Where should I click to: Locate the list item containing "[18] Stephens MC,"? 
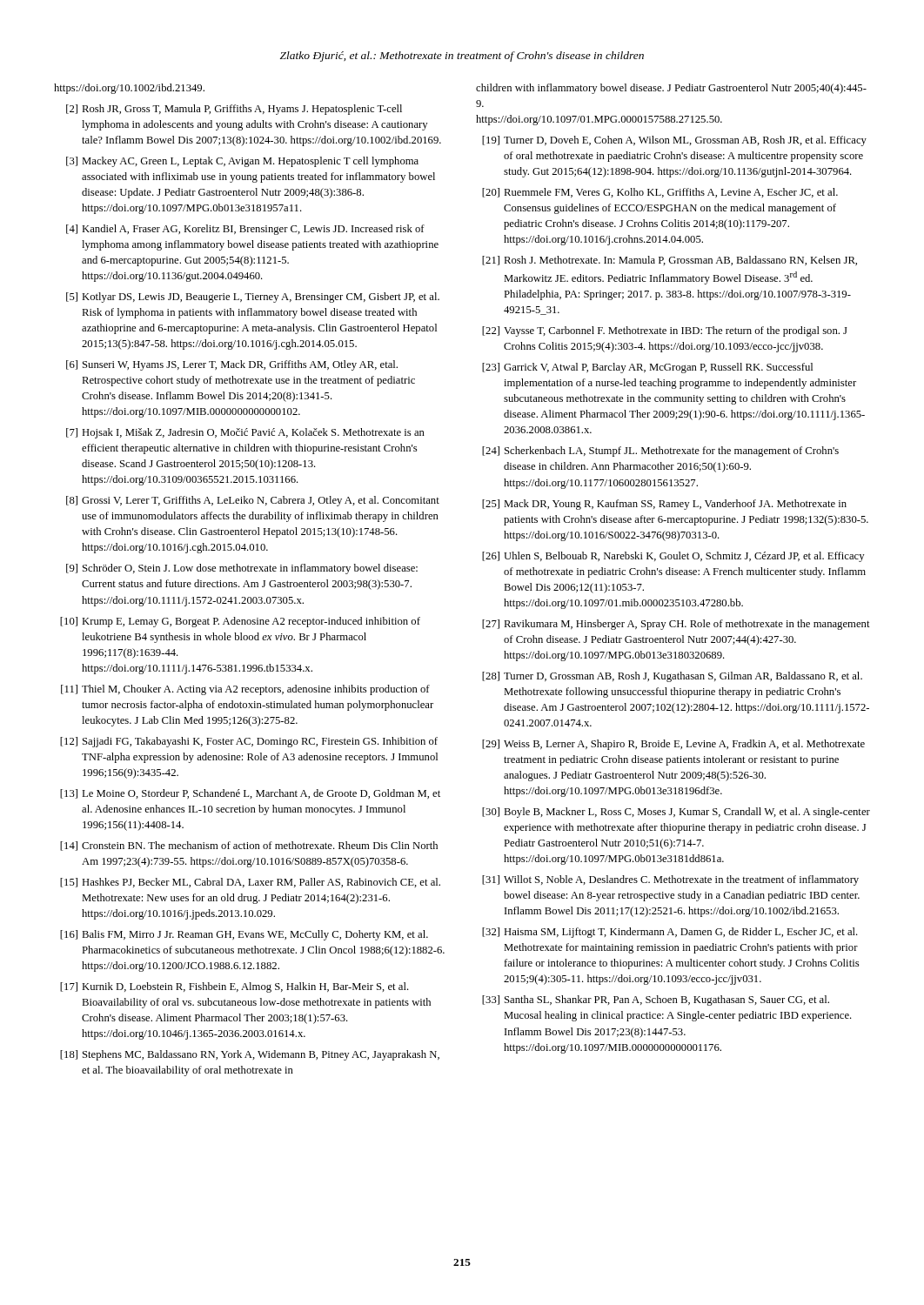tap(251, 1063)
